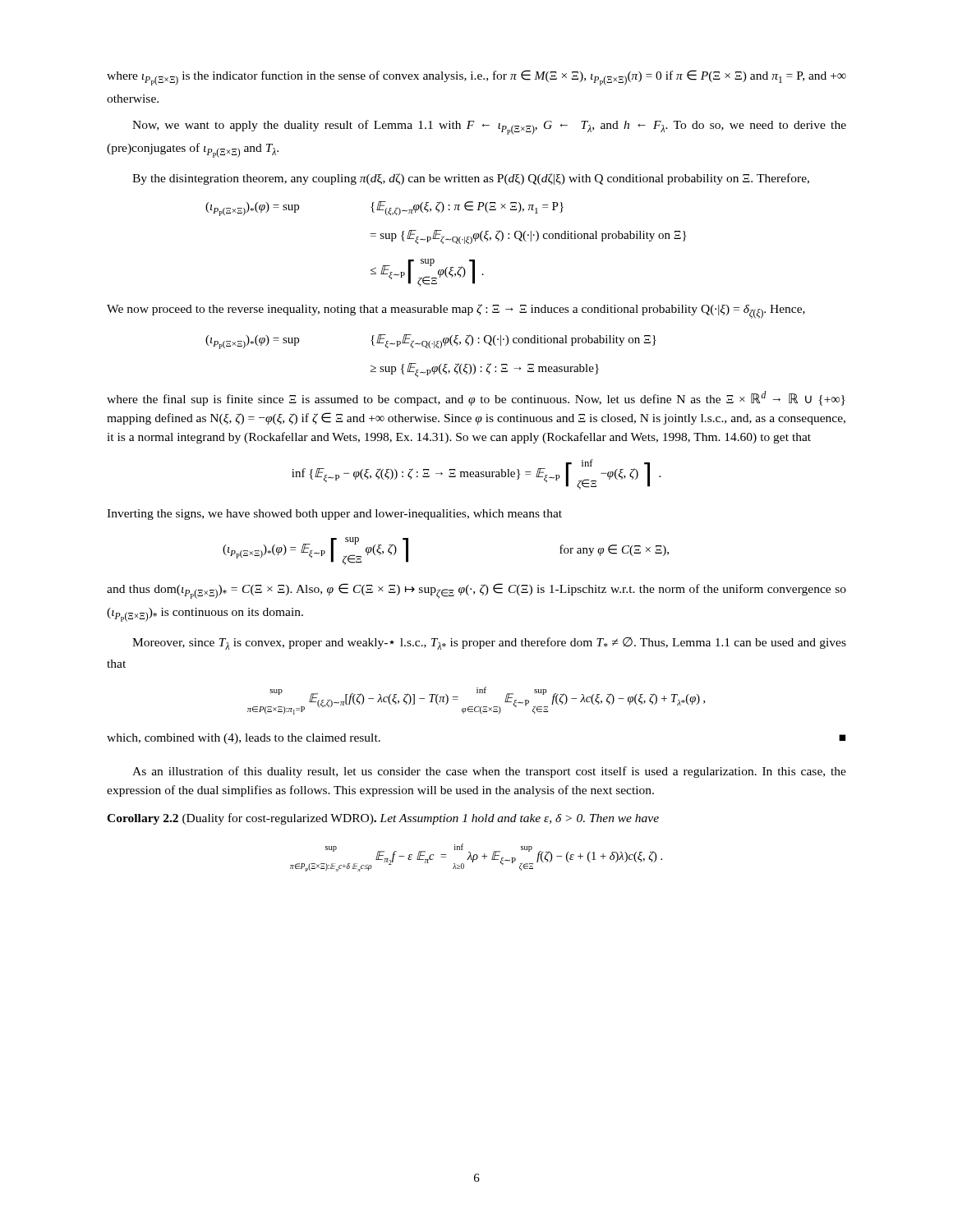Click on the formula containing "sup π∈P(Ξ×Ξ):π1=P 𝔼(ξ,ζ)∼π[f(ζ)"
Viewport: 953px width, 1232px height.
tap(476, 700)
